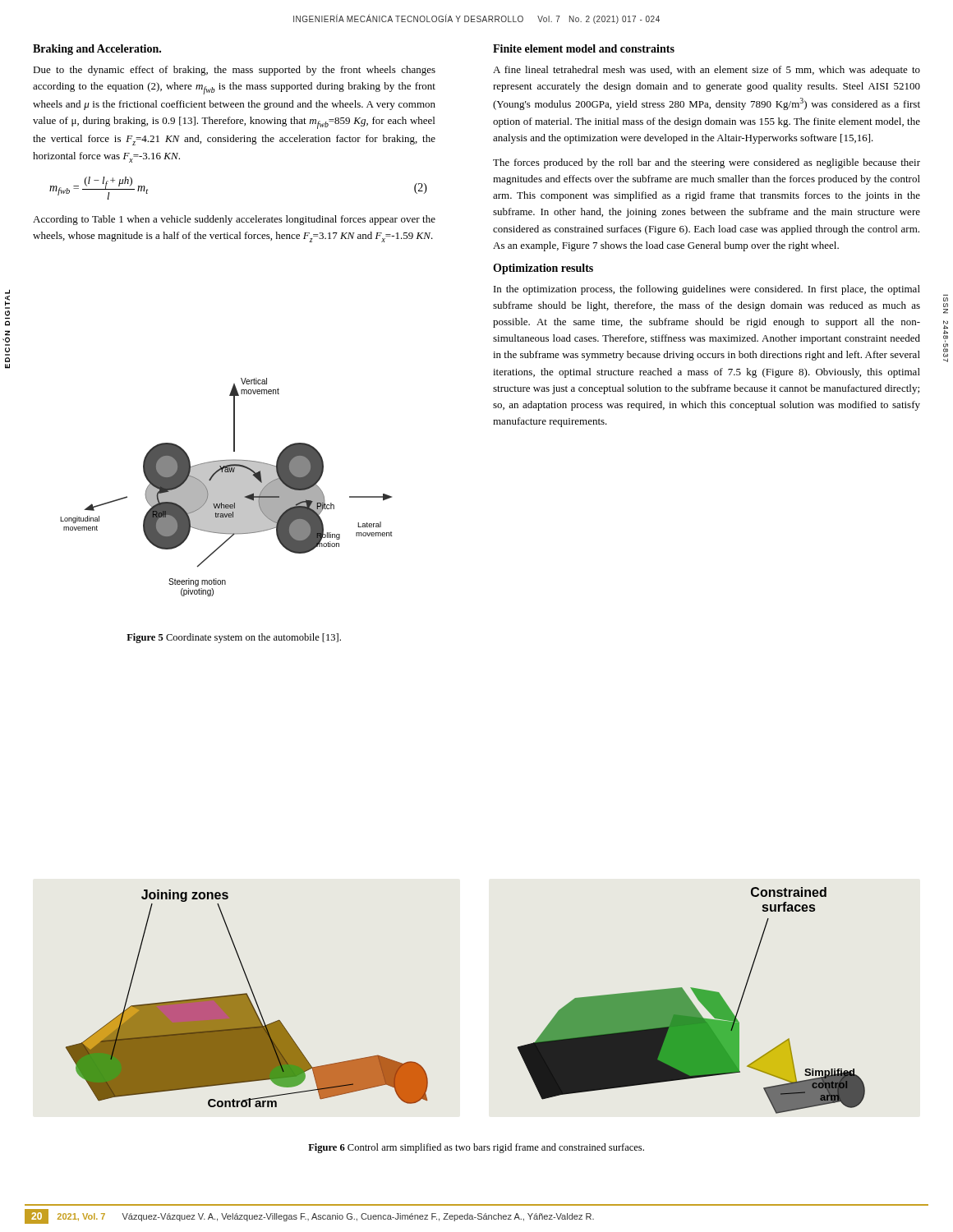The image size is (953, 1232).
Task: Locate the caption that reads "Figure 6 Control arm simplified as two"
Action: (x=476, y=1147)
